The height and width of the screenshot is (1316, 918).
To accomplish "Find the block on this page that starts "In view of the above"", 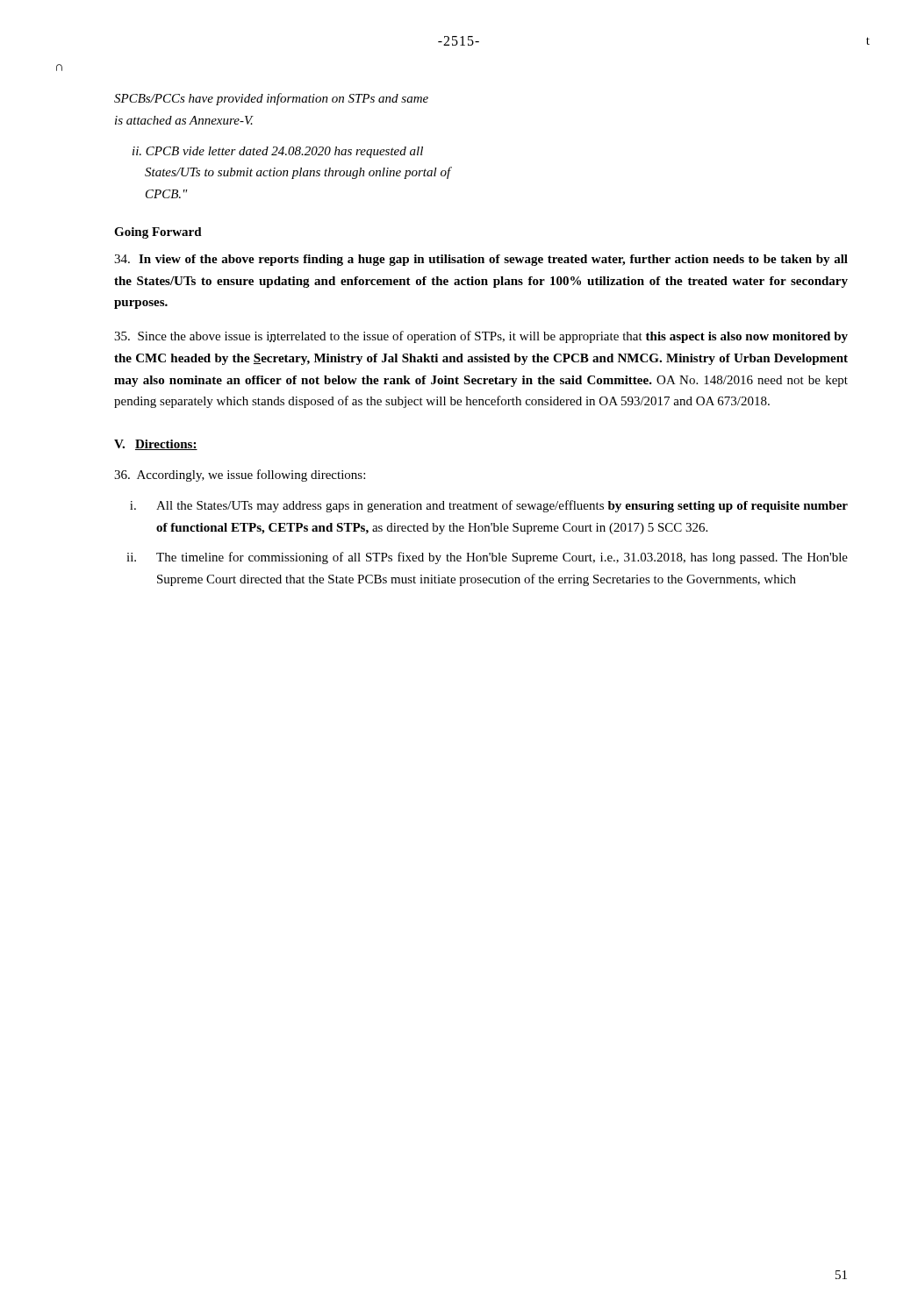I will click(481, 280).
